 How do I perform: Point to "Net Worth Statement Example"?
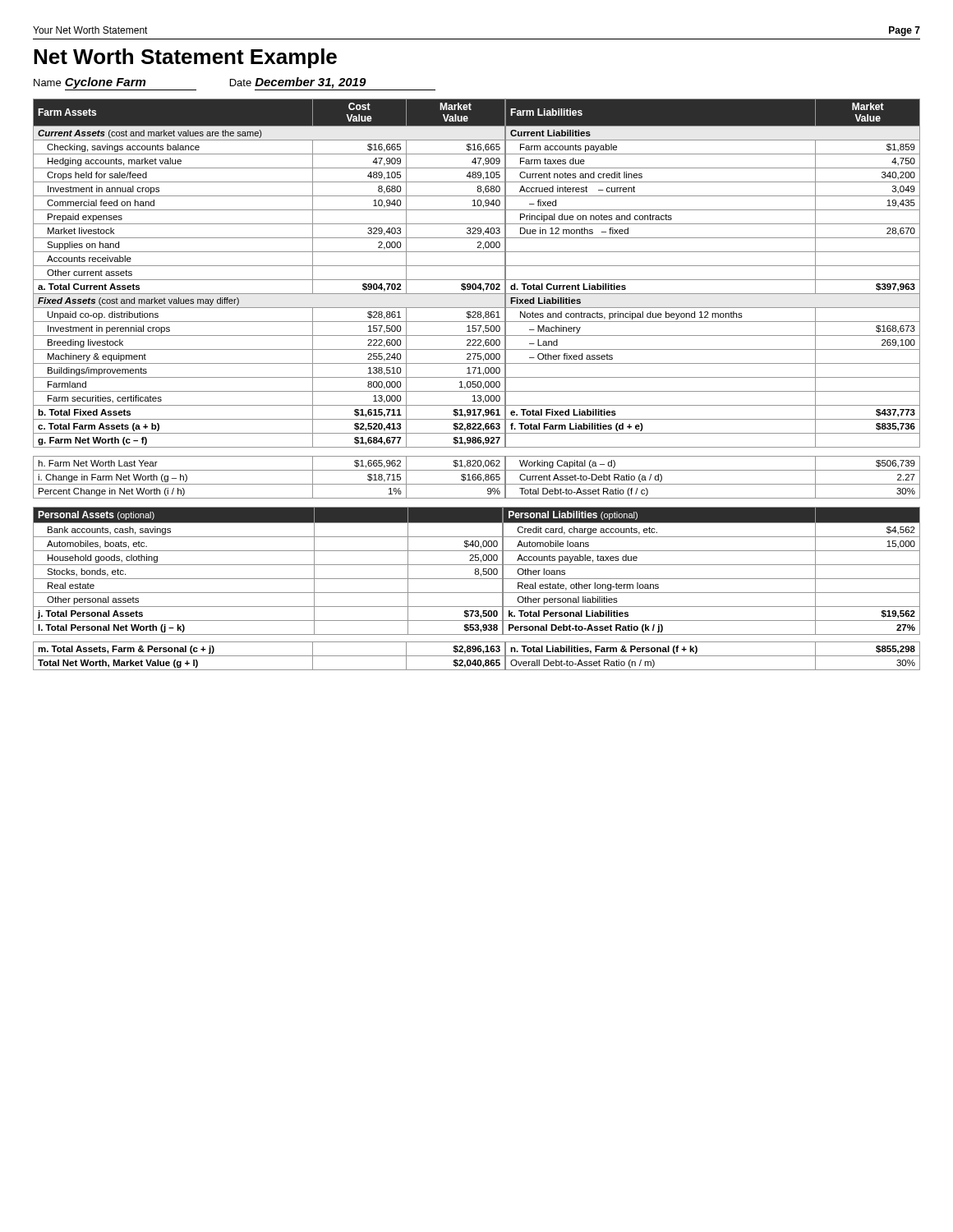pyautogui.click(x=185, y=57)
